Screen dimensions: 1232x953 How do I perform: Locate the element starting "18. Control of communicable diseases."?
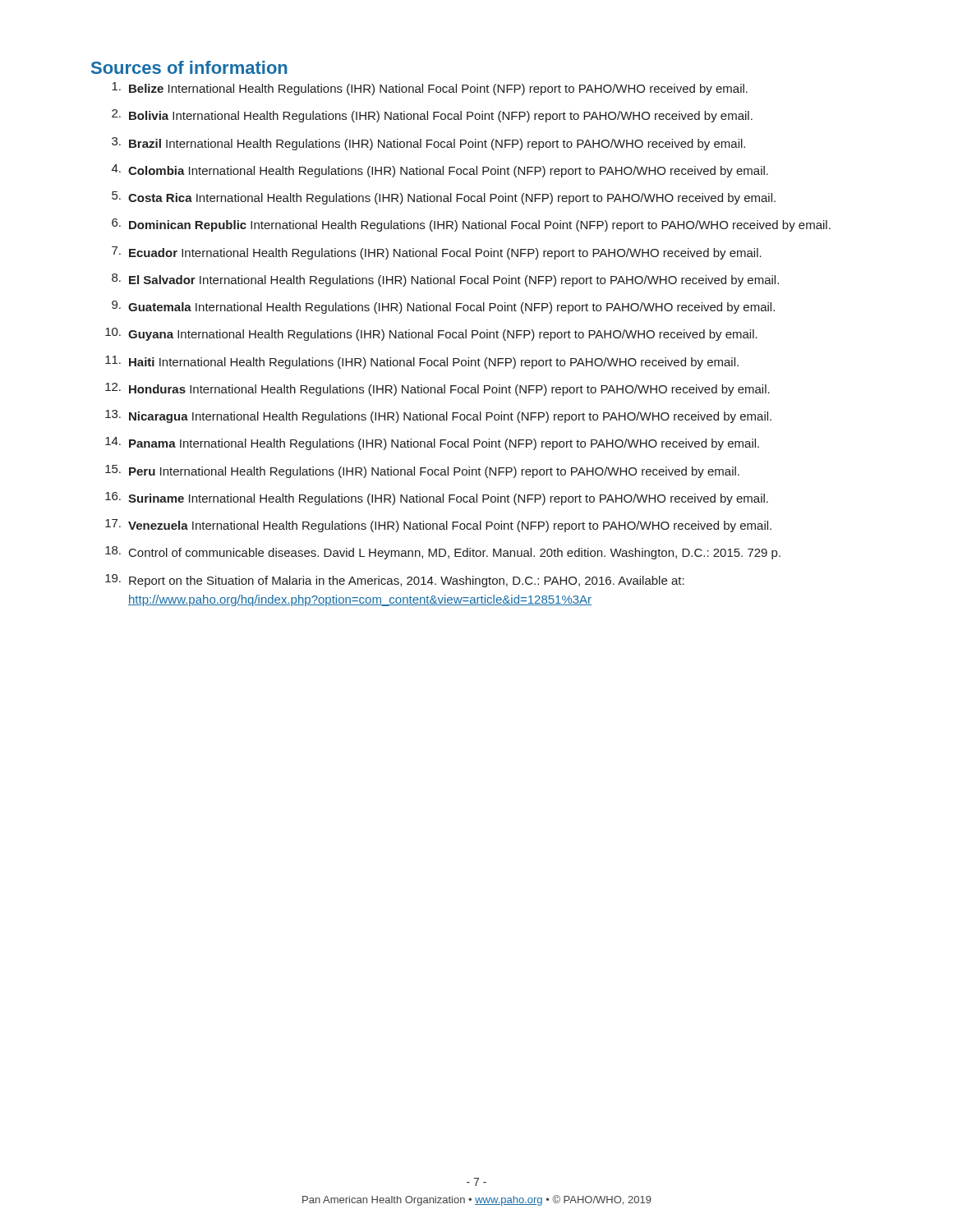pos(436,553)
